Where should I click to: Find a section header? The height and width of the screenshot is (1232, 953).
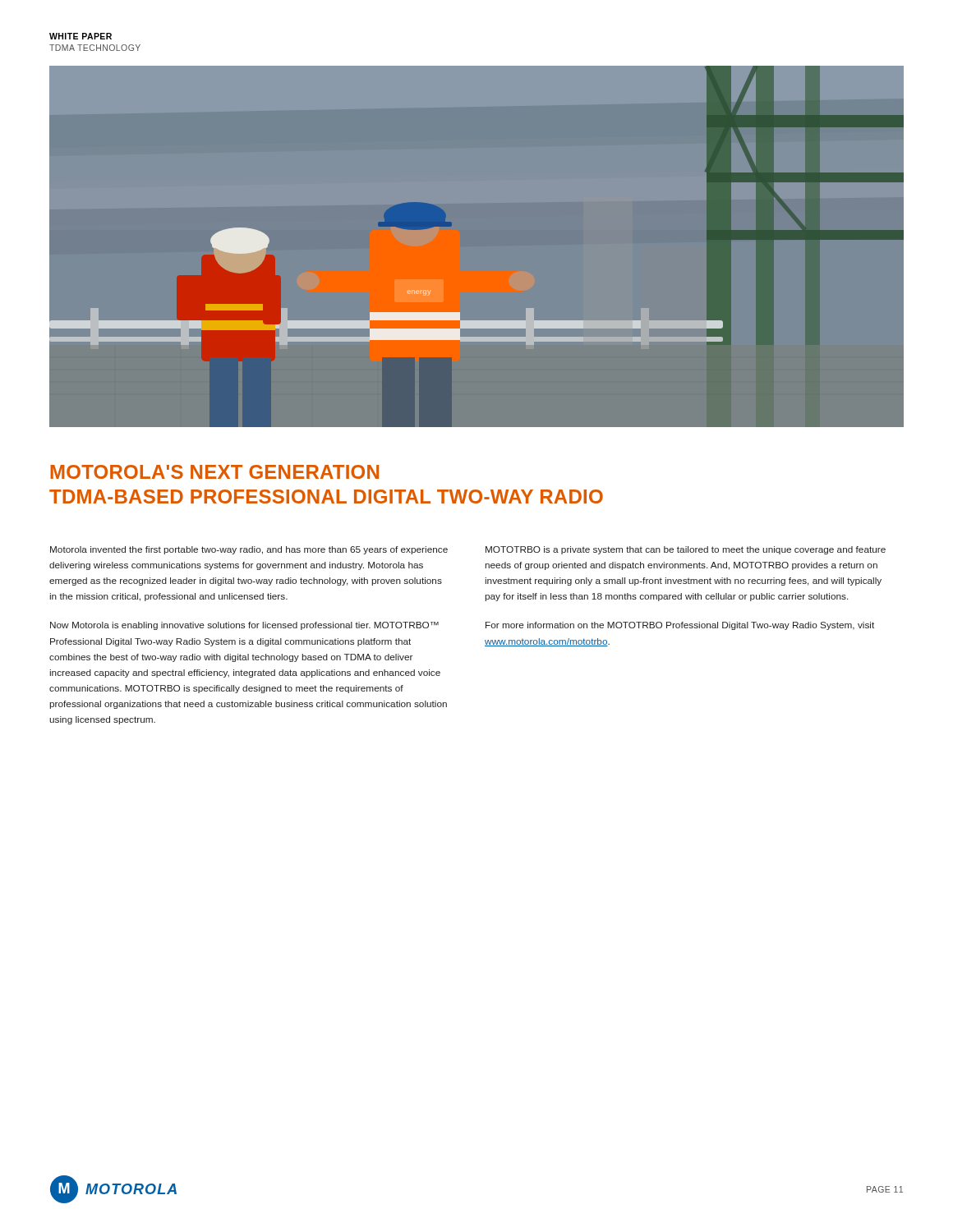point(476,485)
